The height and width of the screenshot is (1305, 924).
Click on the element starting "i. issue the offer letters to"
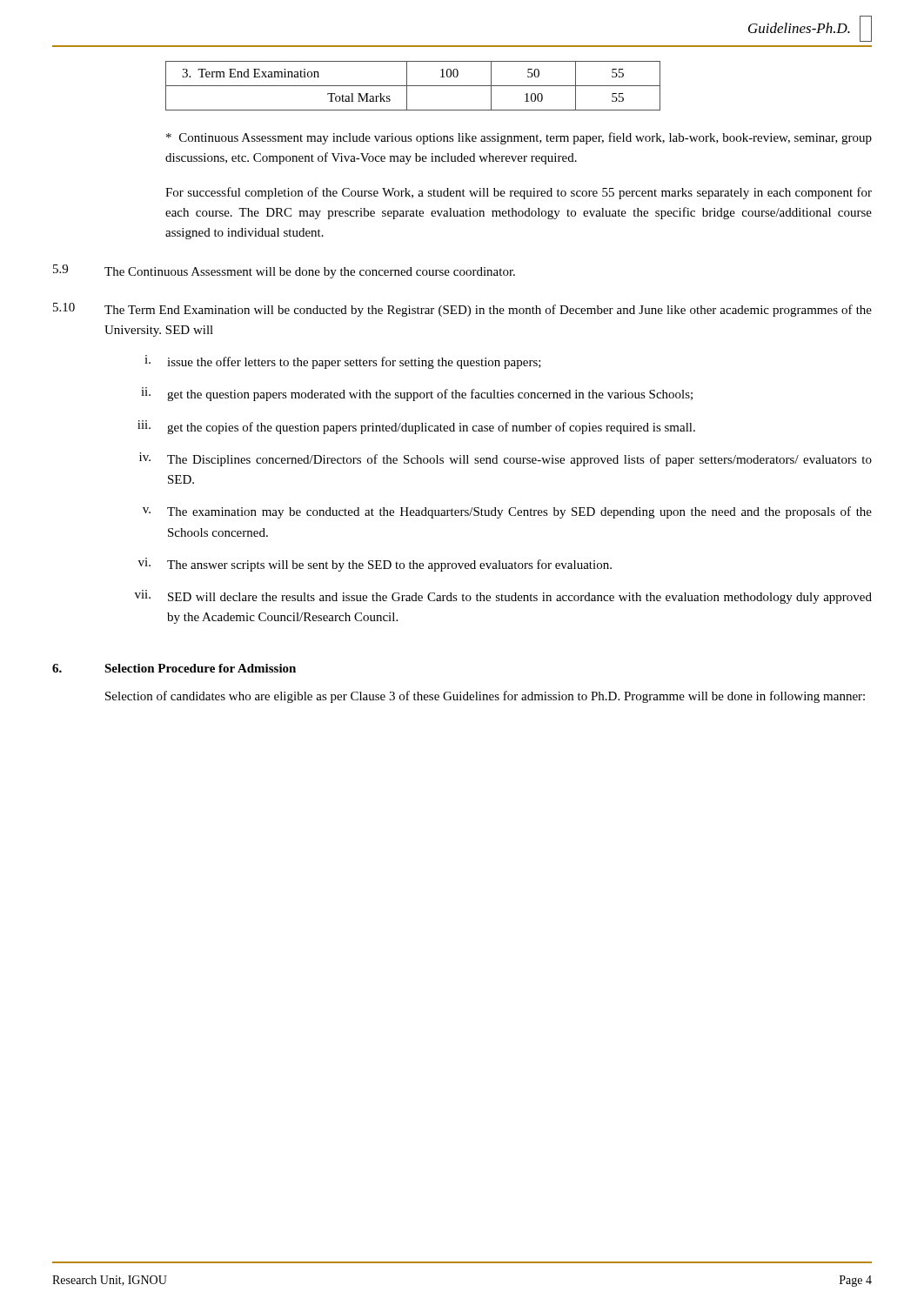coord(488,362)
